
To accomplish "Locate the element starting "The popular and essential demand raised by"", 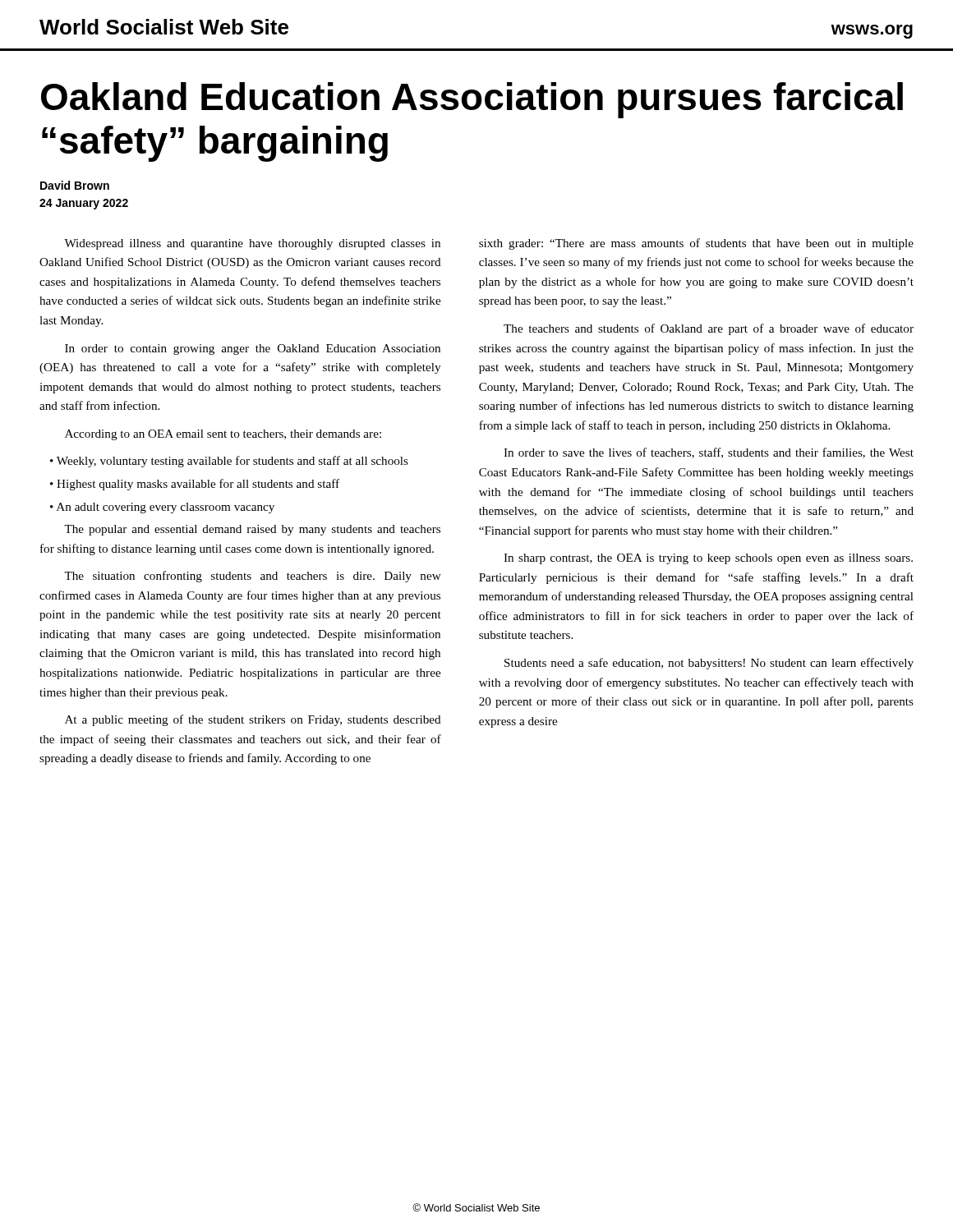I will click(240, 539).
